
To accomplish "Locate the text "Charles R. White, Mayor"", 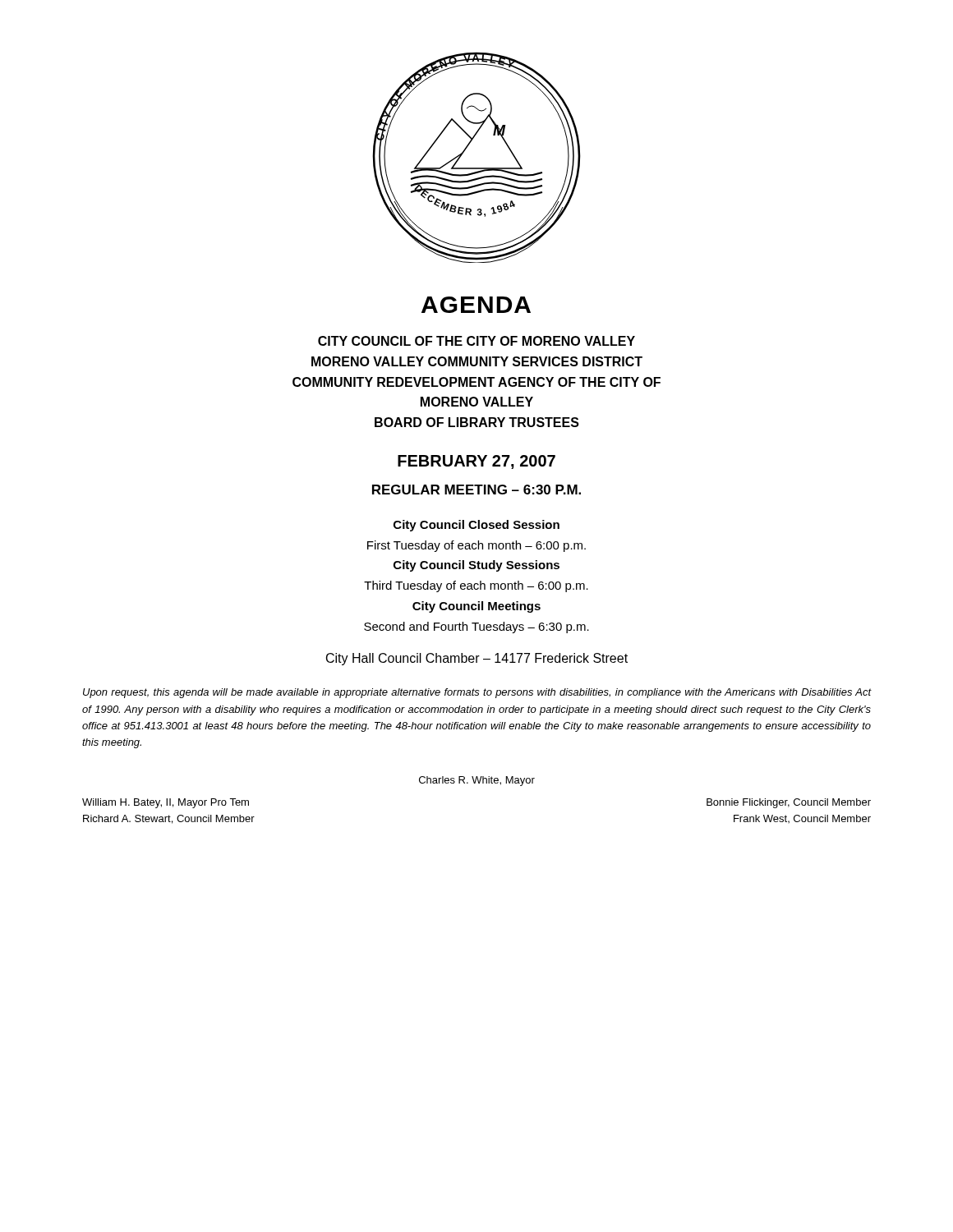I will 476,780.
